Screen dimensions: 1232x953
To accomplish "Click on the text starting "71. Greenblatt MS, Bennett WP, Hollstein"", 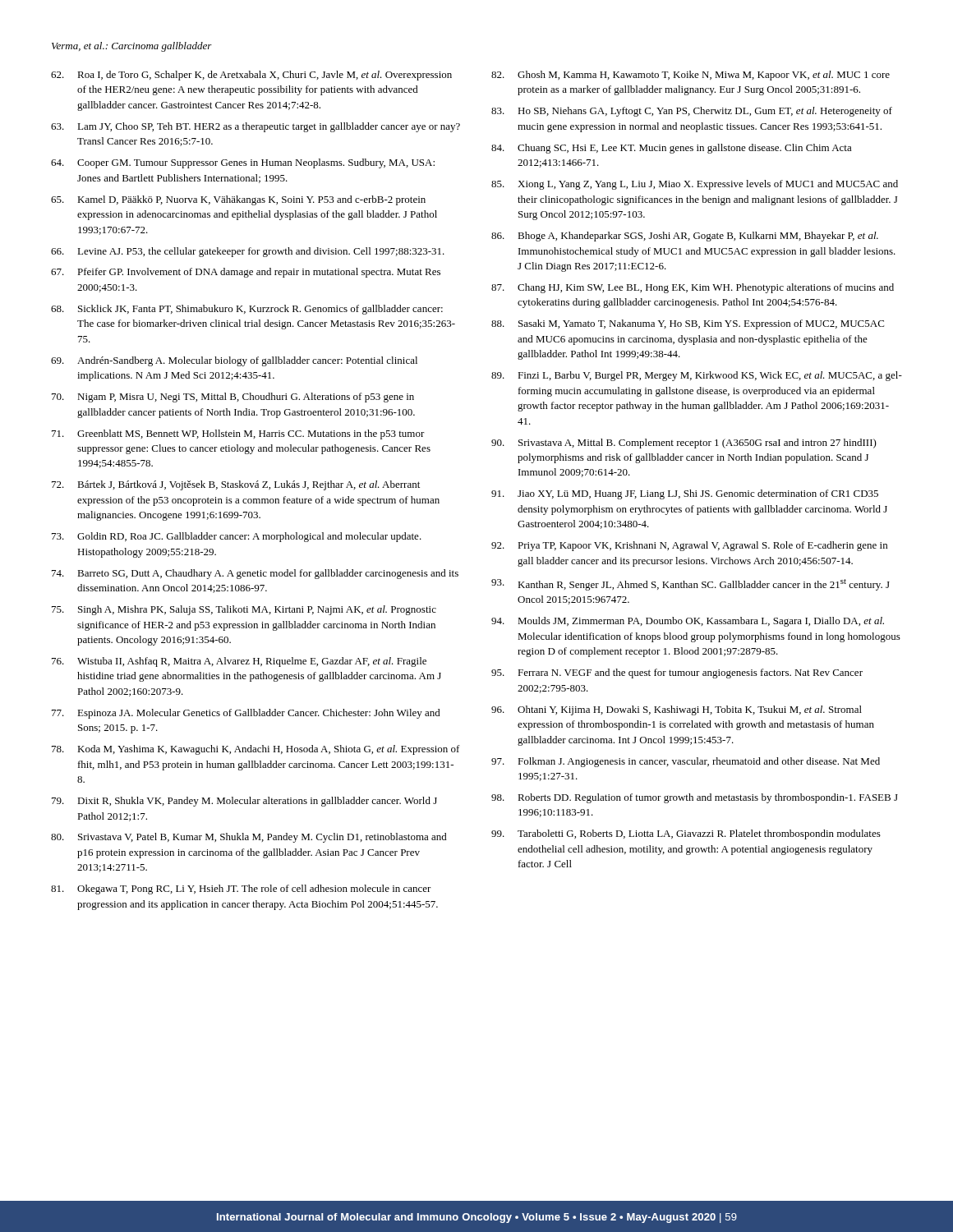I will (x=256, y=449).
